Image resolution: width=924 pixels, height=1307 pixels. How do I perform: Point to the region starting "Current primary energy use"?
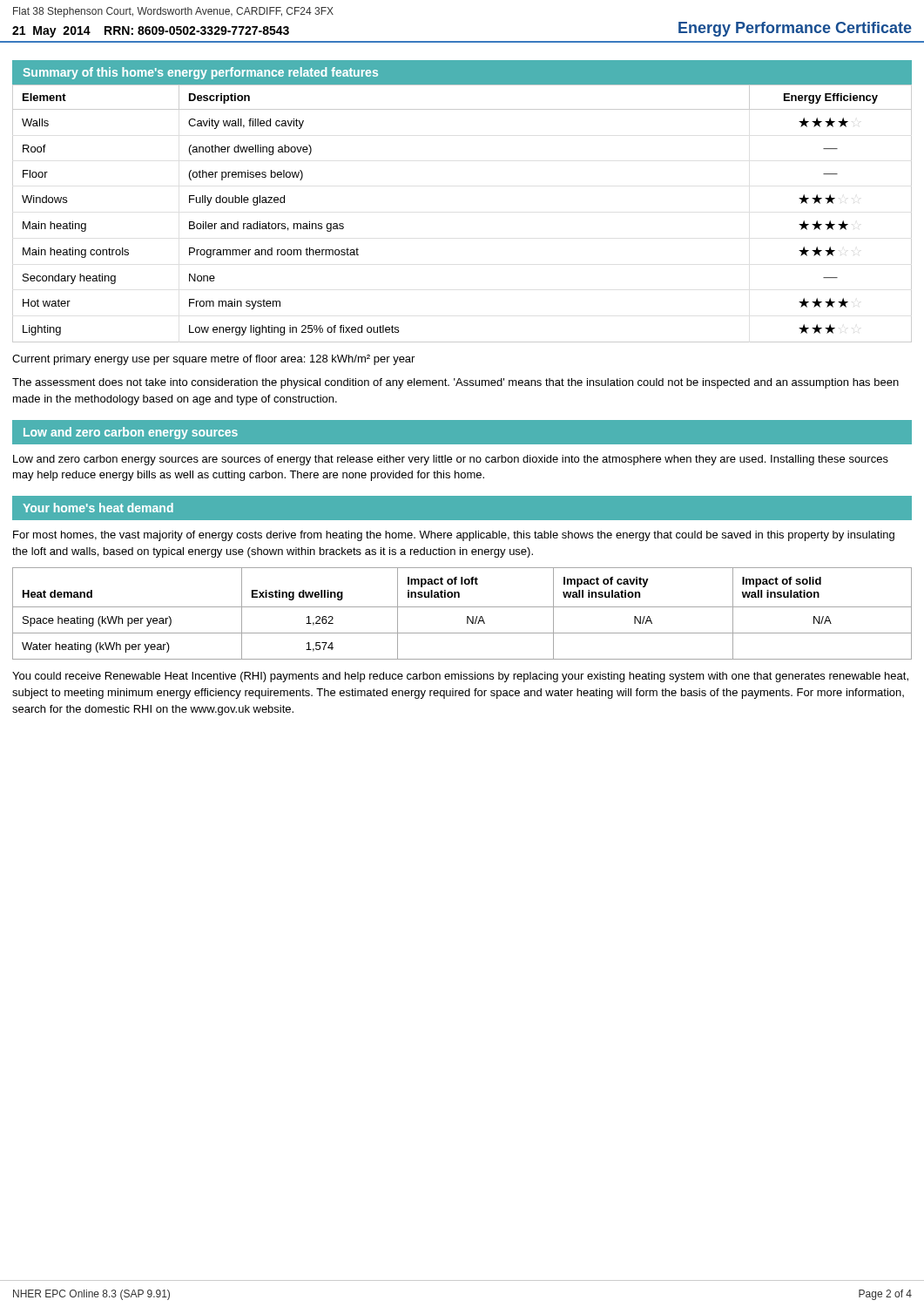[214, 359]
